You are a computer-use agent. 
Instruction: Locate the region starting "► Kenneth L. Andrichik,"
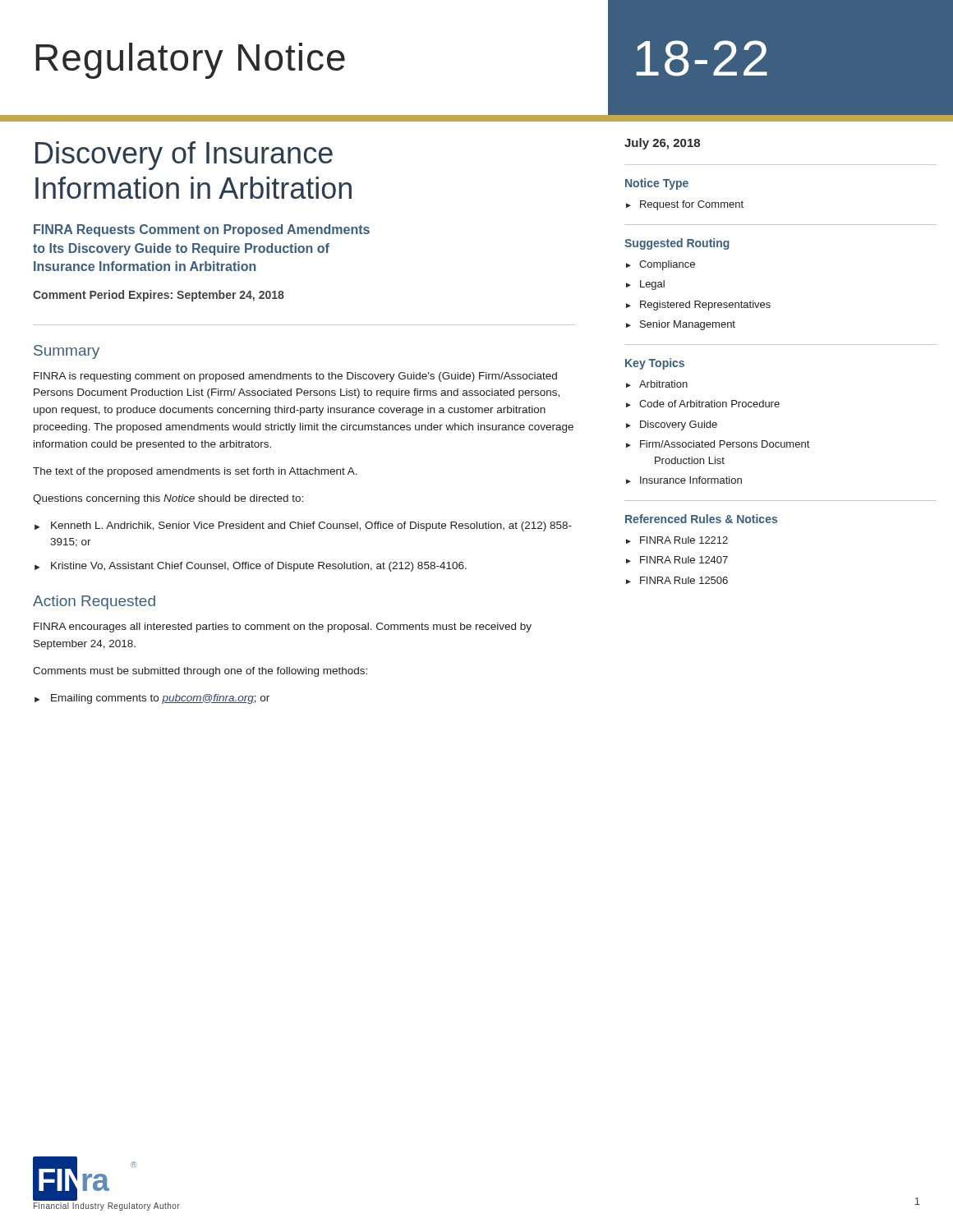tap(304, 534)
